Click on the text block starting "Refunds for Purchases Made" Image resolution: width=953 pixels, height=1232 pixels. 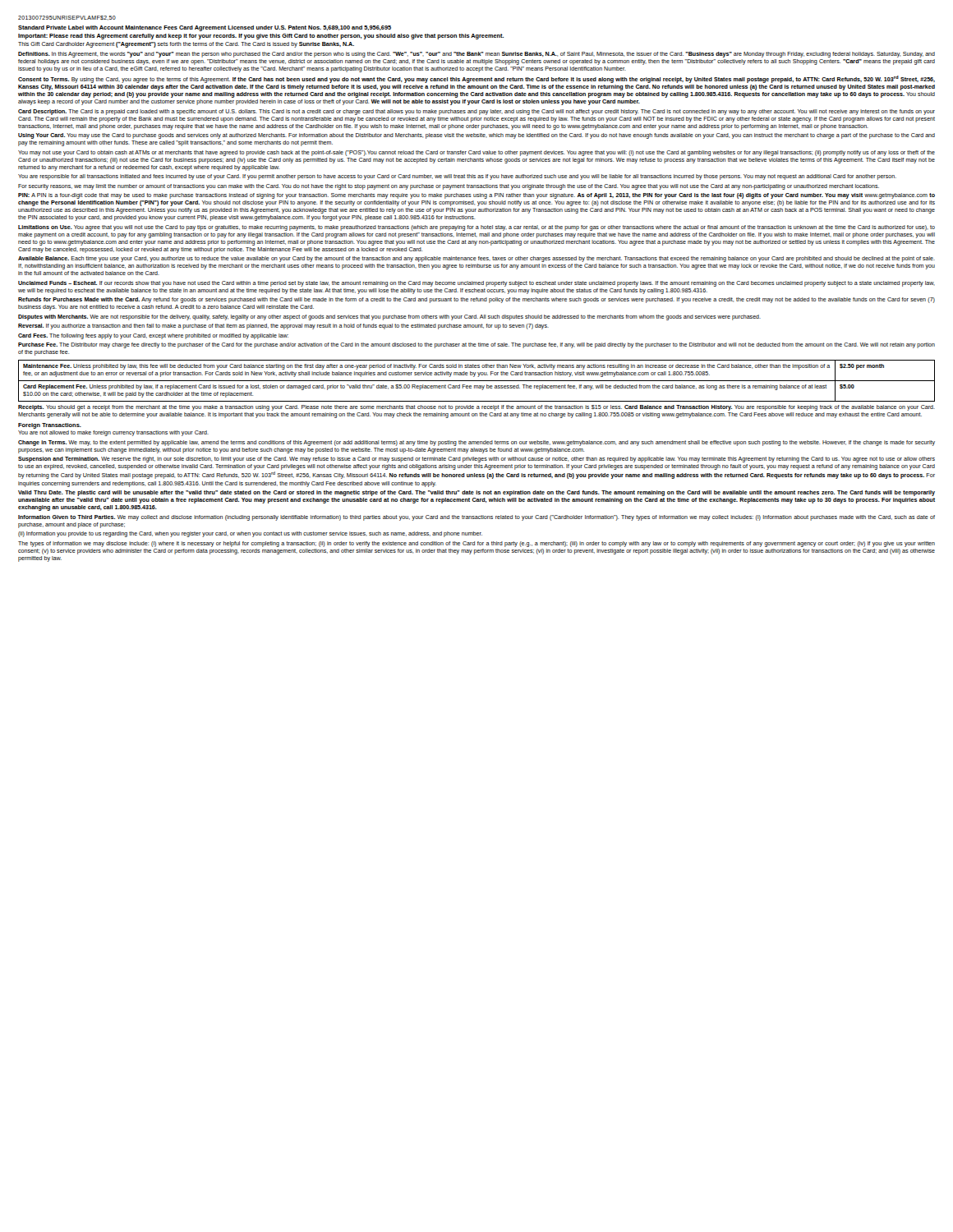(476, 304)
